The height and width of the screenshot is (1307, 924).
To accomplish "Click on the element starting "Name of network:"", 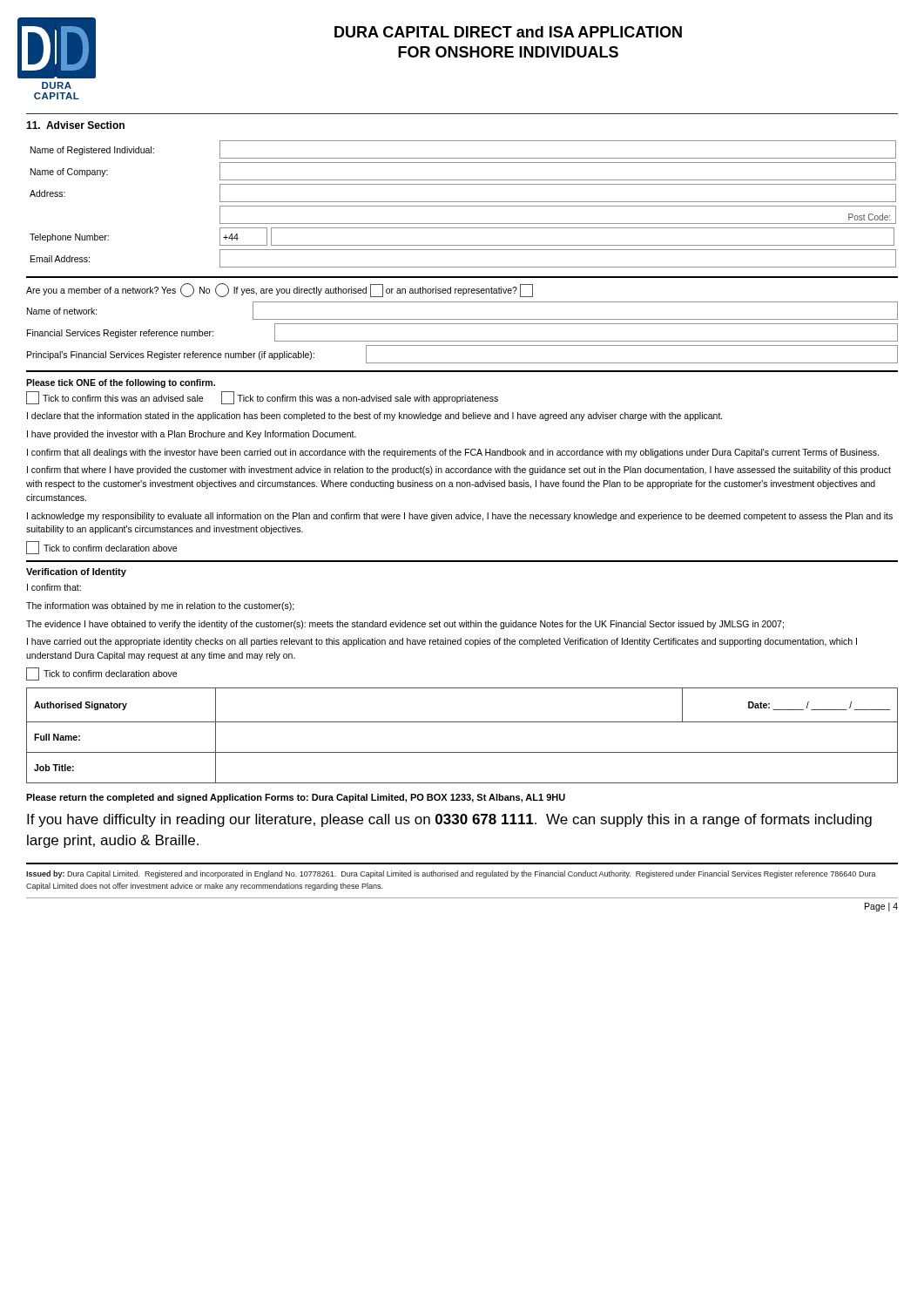I will point(462,311).
